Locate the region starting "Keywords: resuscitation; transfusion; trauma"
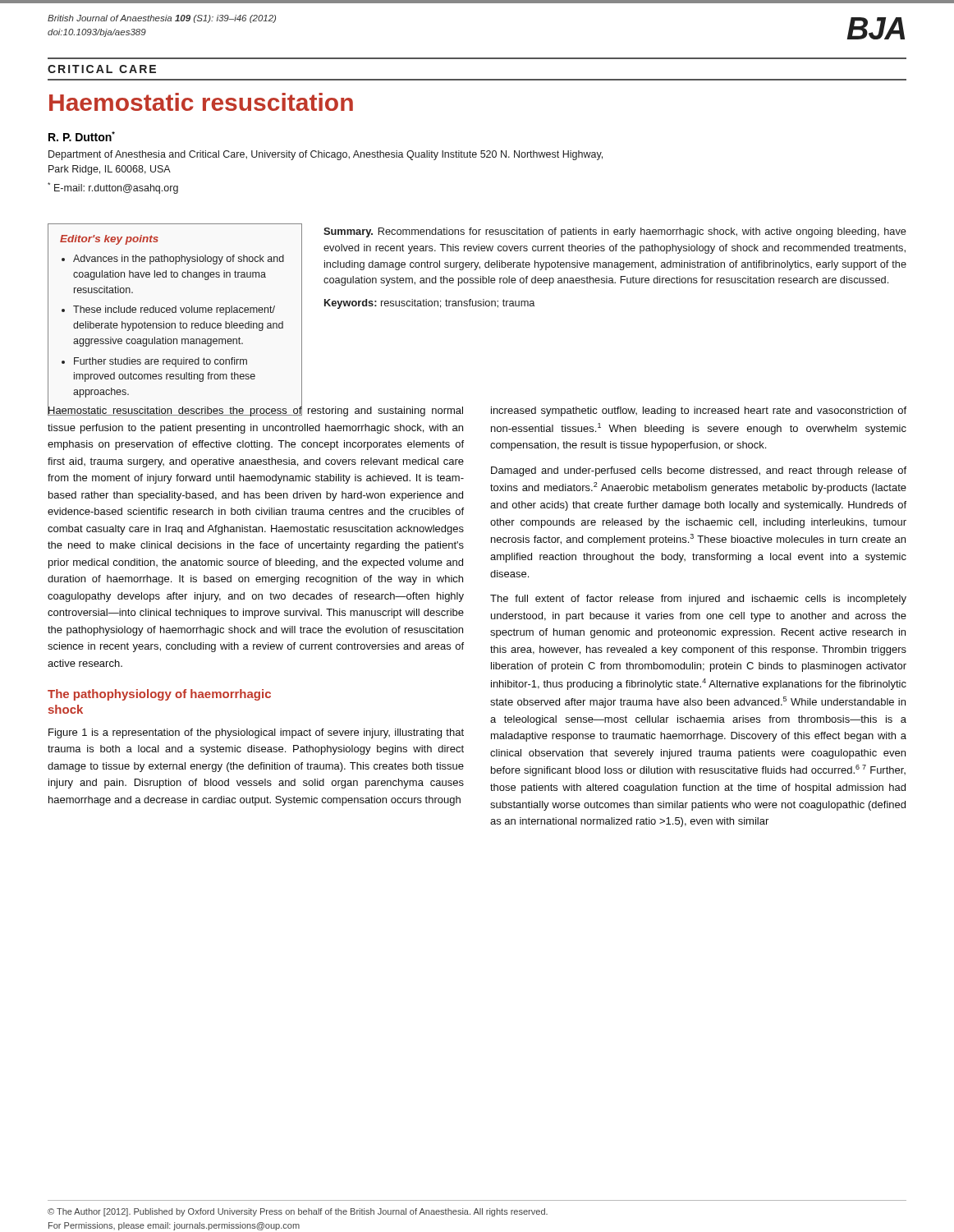This screenshot has width=954, height=1232. 429,303
